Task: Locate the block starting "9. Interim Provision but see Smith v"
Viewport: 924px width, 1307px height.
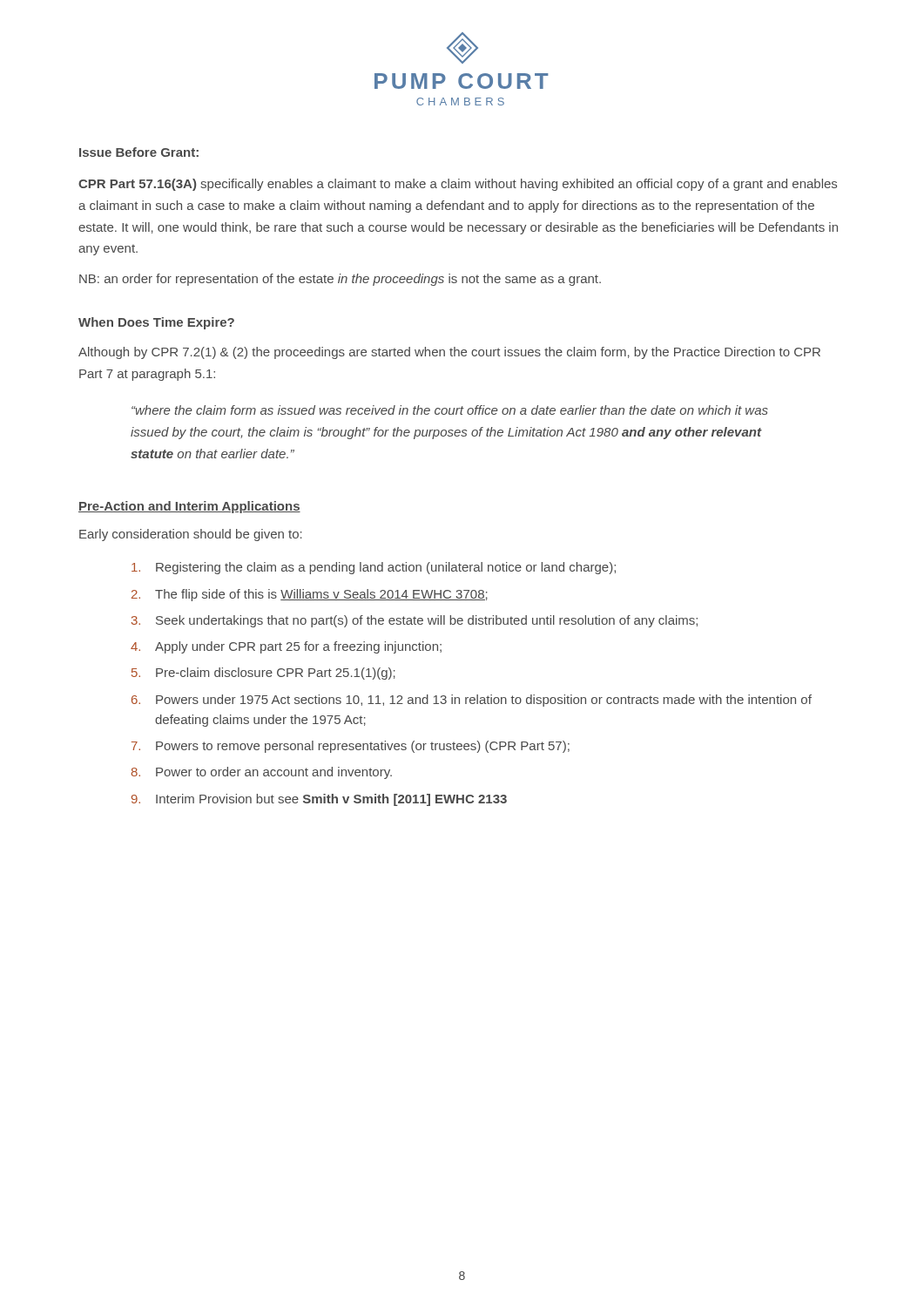Action: (x=488, y=798)
